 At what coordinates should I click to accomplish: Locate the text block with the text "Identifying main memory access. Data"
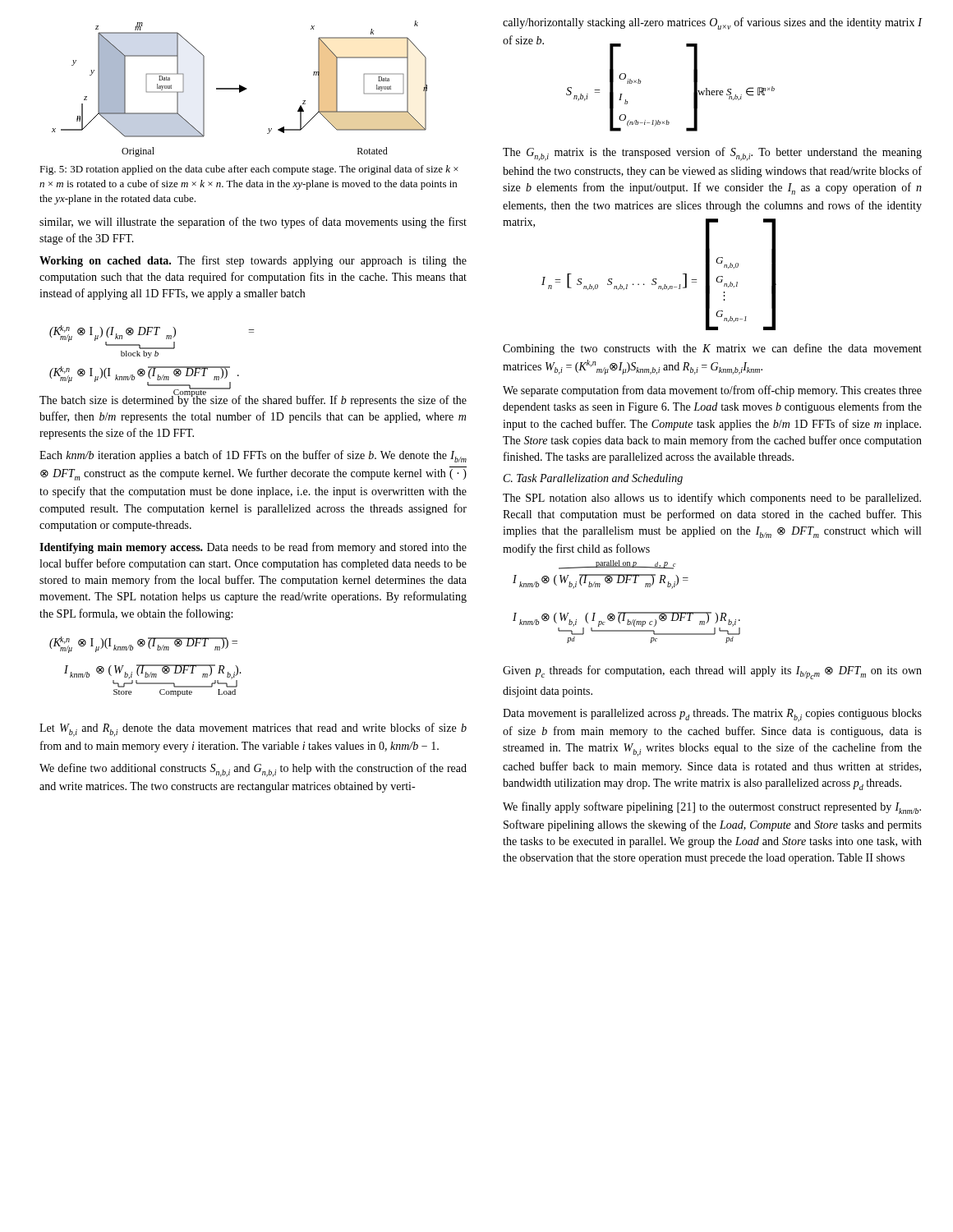coord(253,580)
